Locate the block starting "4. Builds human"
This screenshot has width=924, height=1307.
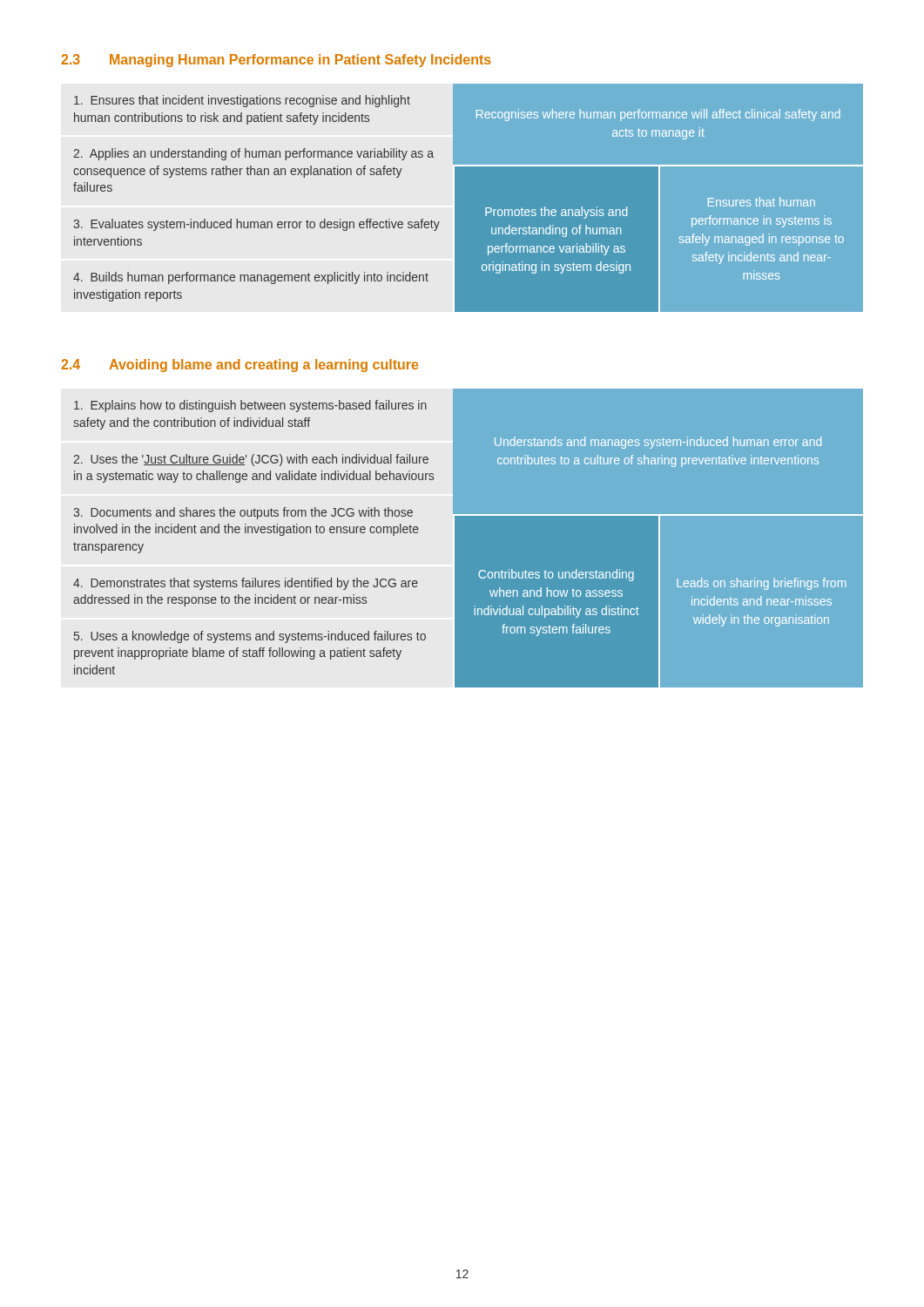point(251,286)
